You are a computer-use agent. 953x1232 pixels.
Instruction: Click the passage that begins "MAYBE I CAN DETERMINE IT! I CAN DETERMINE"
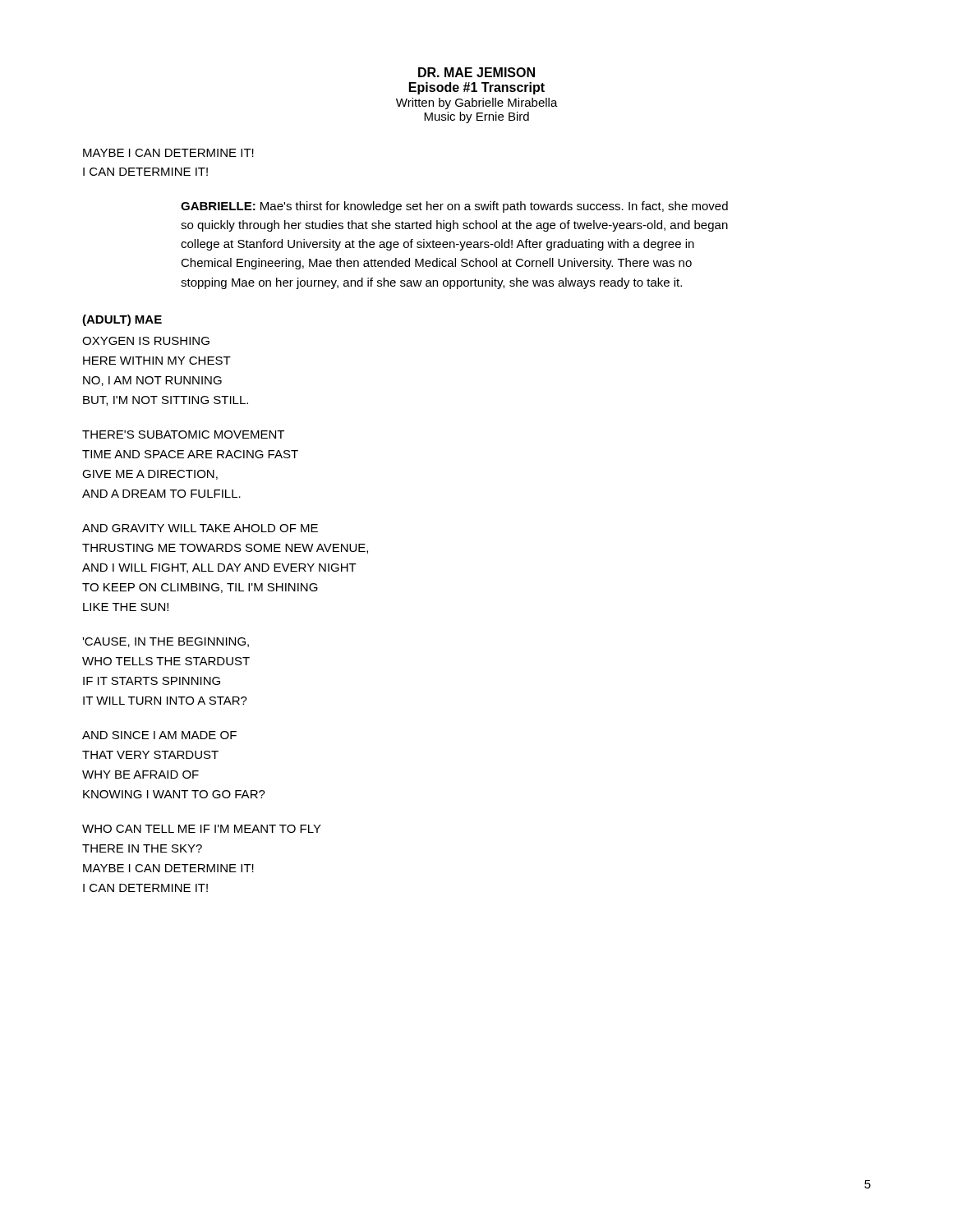coord(168,162)
